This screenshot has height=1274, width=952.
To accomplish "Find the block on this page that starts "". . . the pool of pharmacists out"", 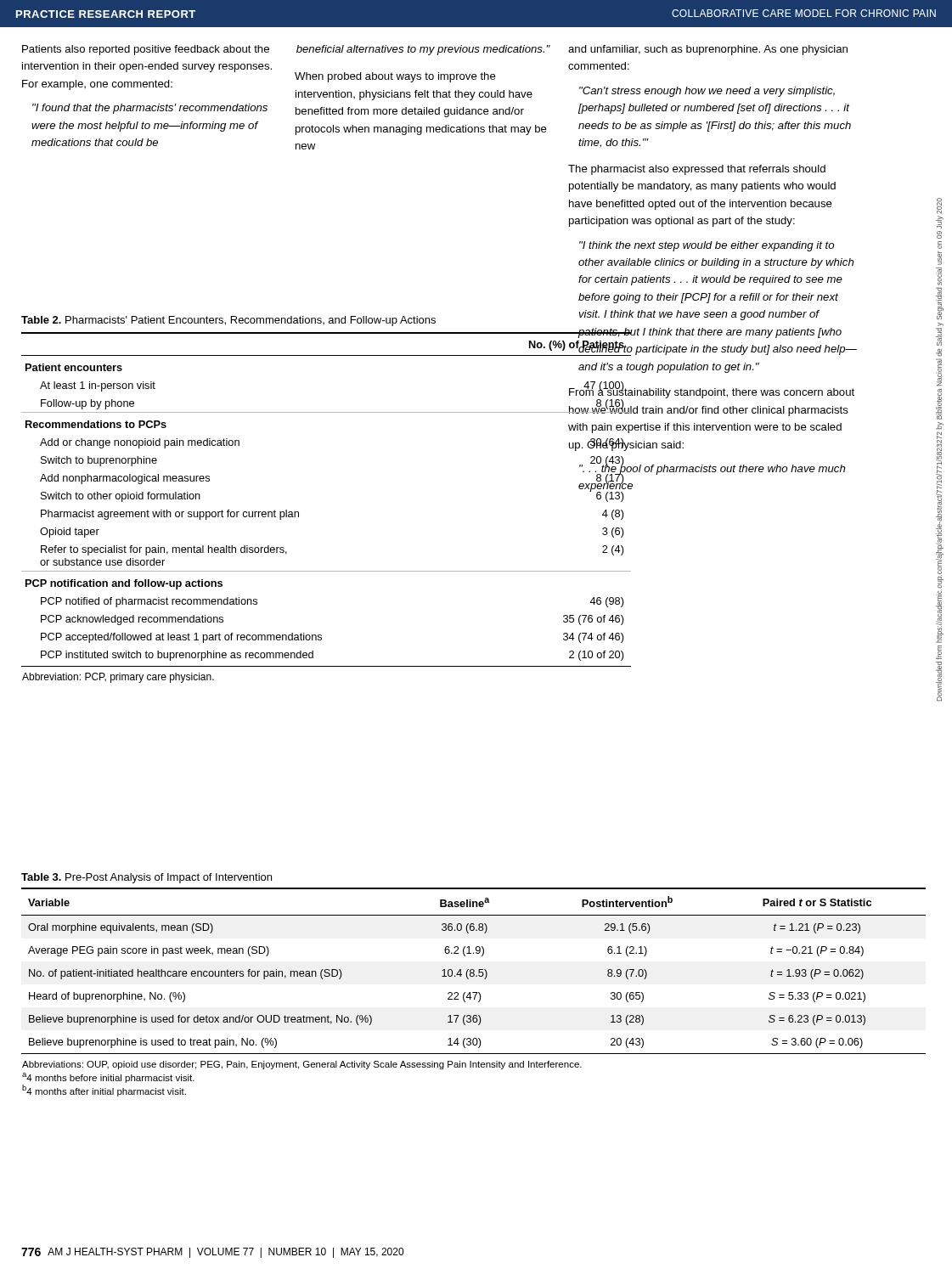I will [x=712, y=477].
